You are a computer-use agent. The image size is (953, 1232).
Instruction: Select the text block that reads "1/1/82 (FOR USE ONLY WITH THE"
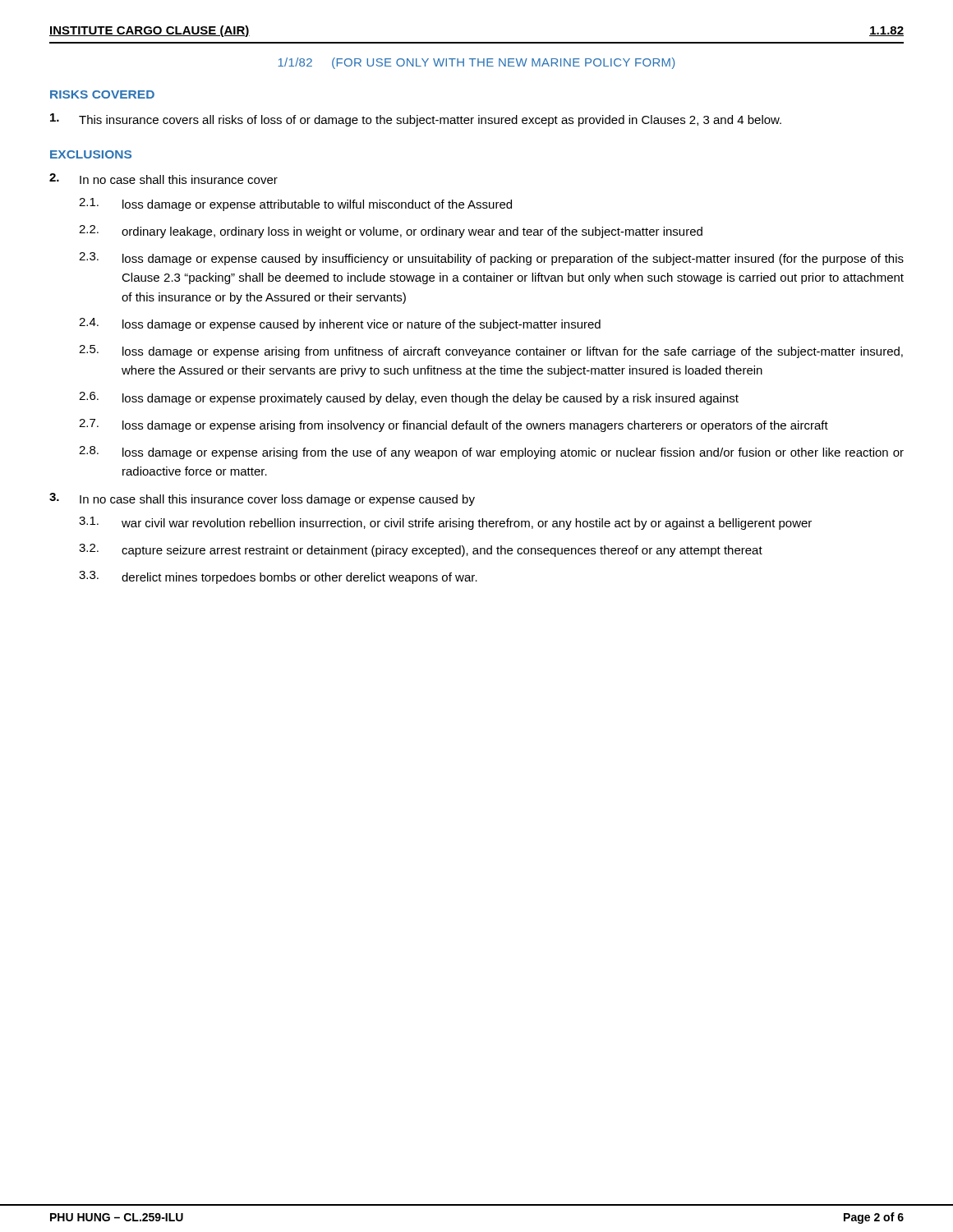(476, 62)
